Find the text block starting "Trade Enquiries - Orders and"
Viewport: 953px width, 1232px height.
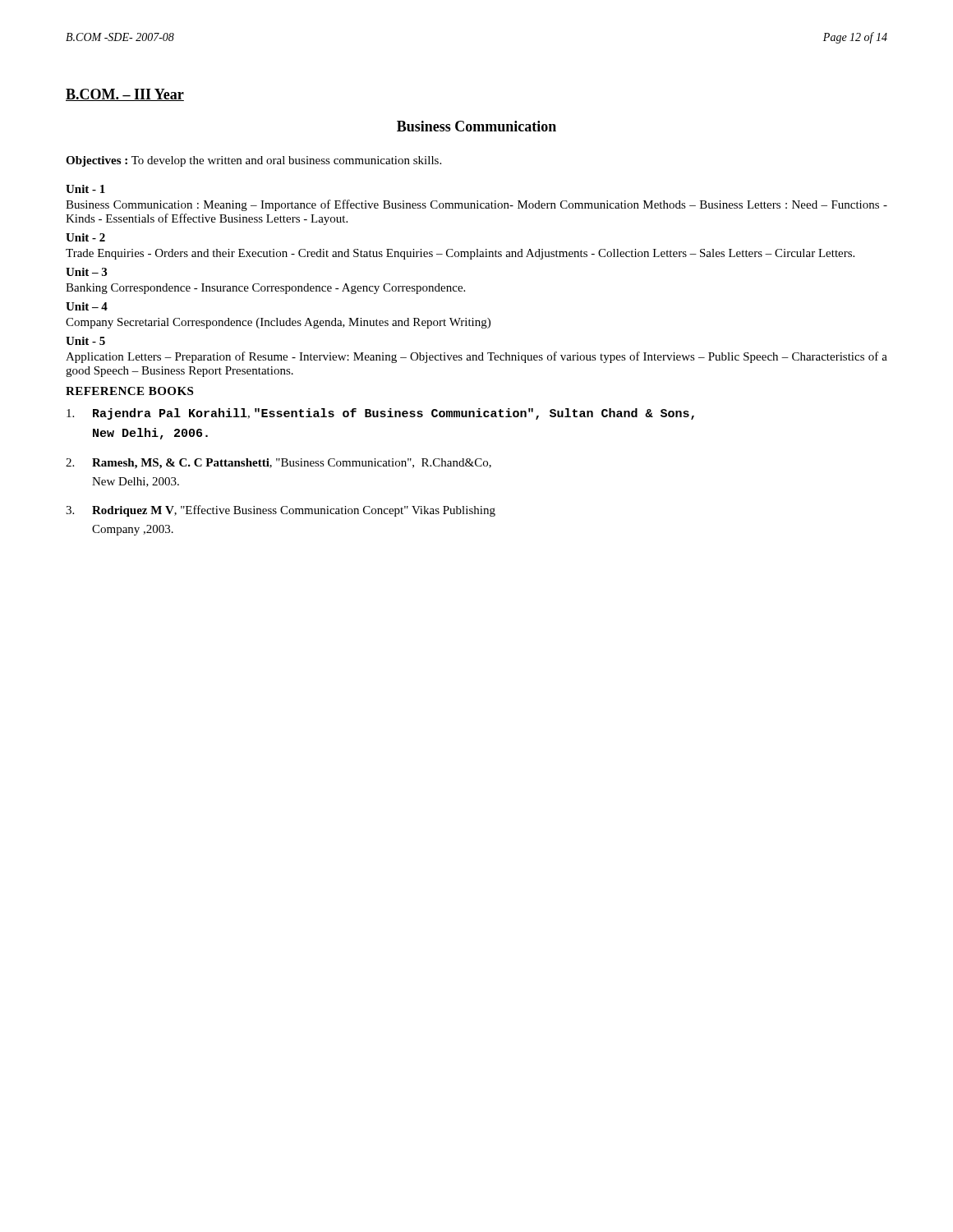click(461, 253)
